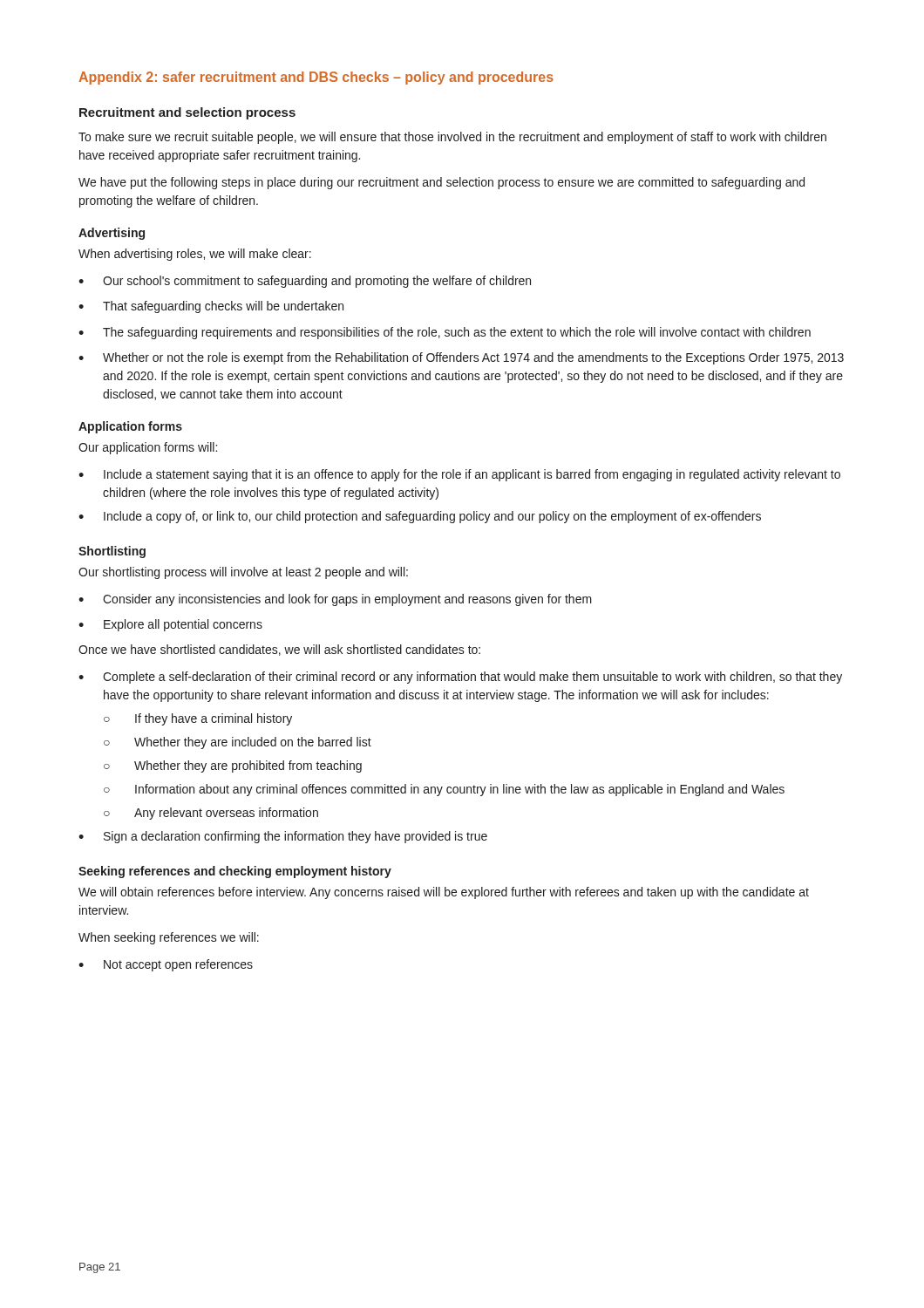Locate the text "Application forms"
The width and height of the screenshot is (924, 1308).
130,427
